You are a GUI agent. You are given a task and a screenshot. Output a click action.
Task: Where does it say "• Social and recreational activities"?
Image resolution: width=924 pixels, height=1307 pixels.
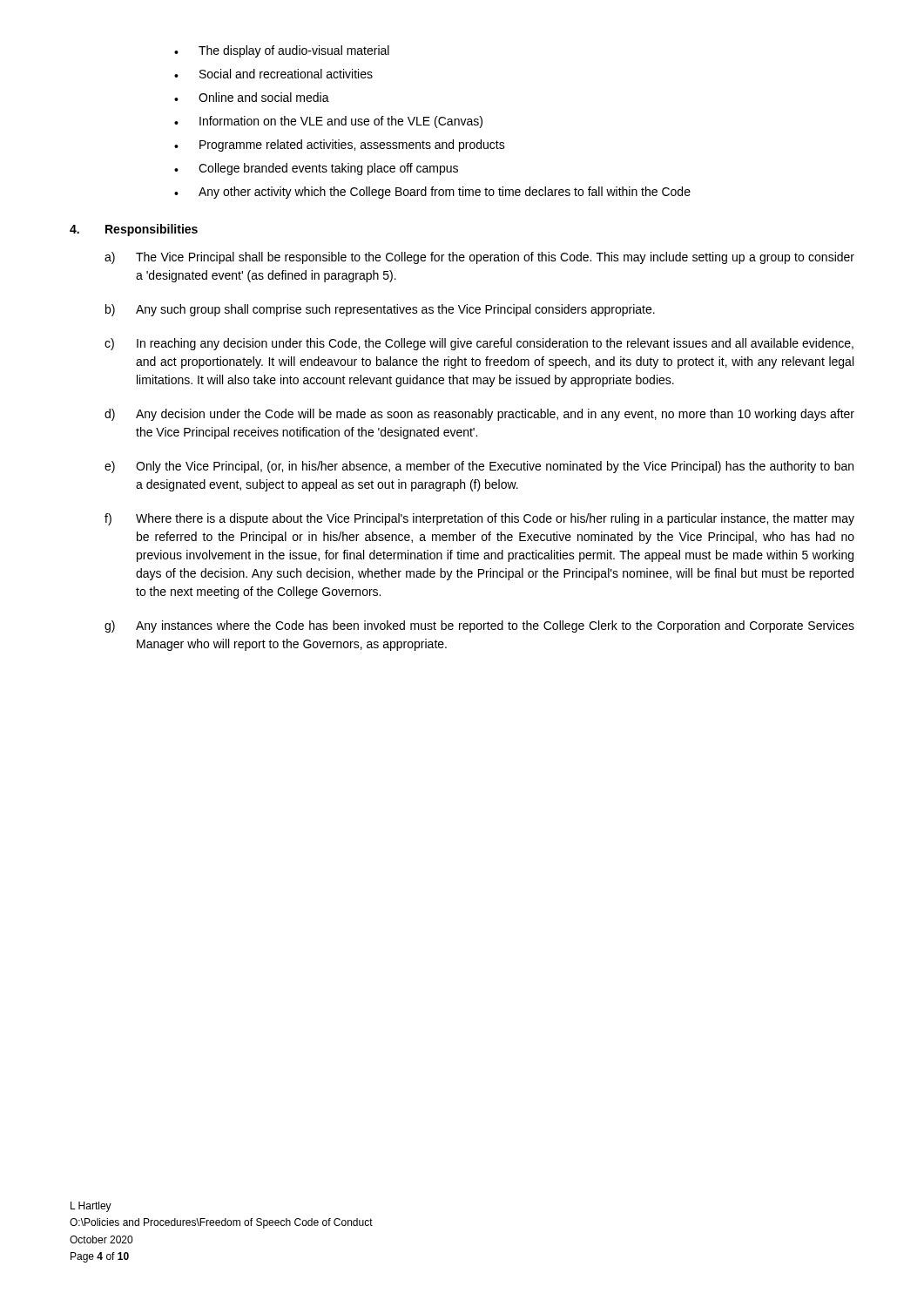[273, 75]
